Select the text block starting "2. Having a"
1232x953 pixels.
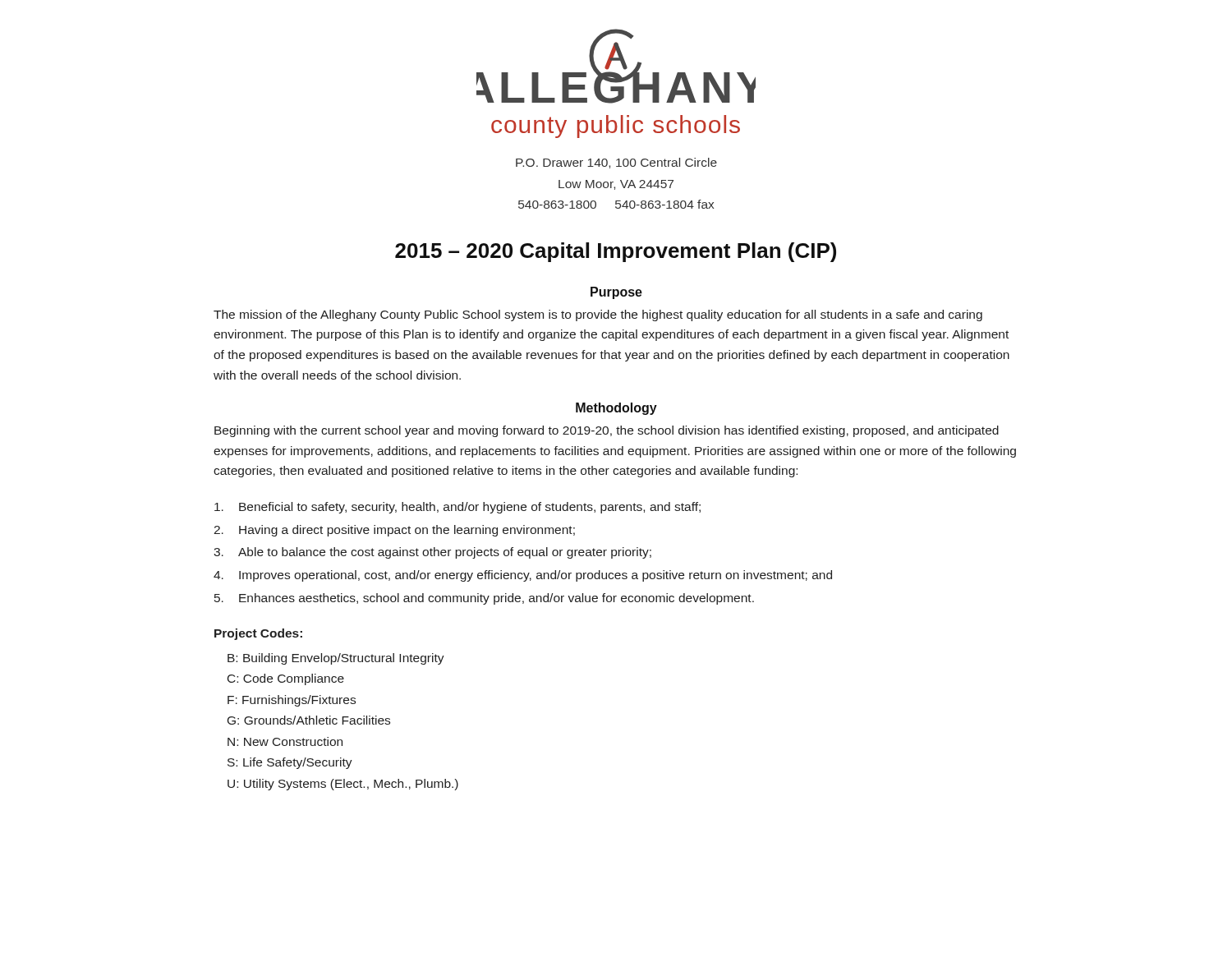click(395, 530)
